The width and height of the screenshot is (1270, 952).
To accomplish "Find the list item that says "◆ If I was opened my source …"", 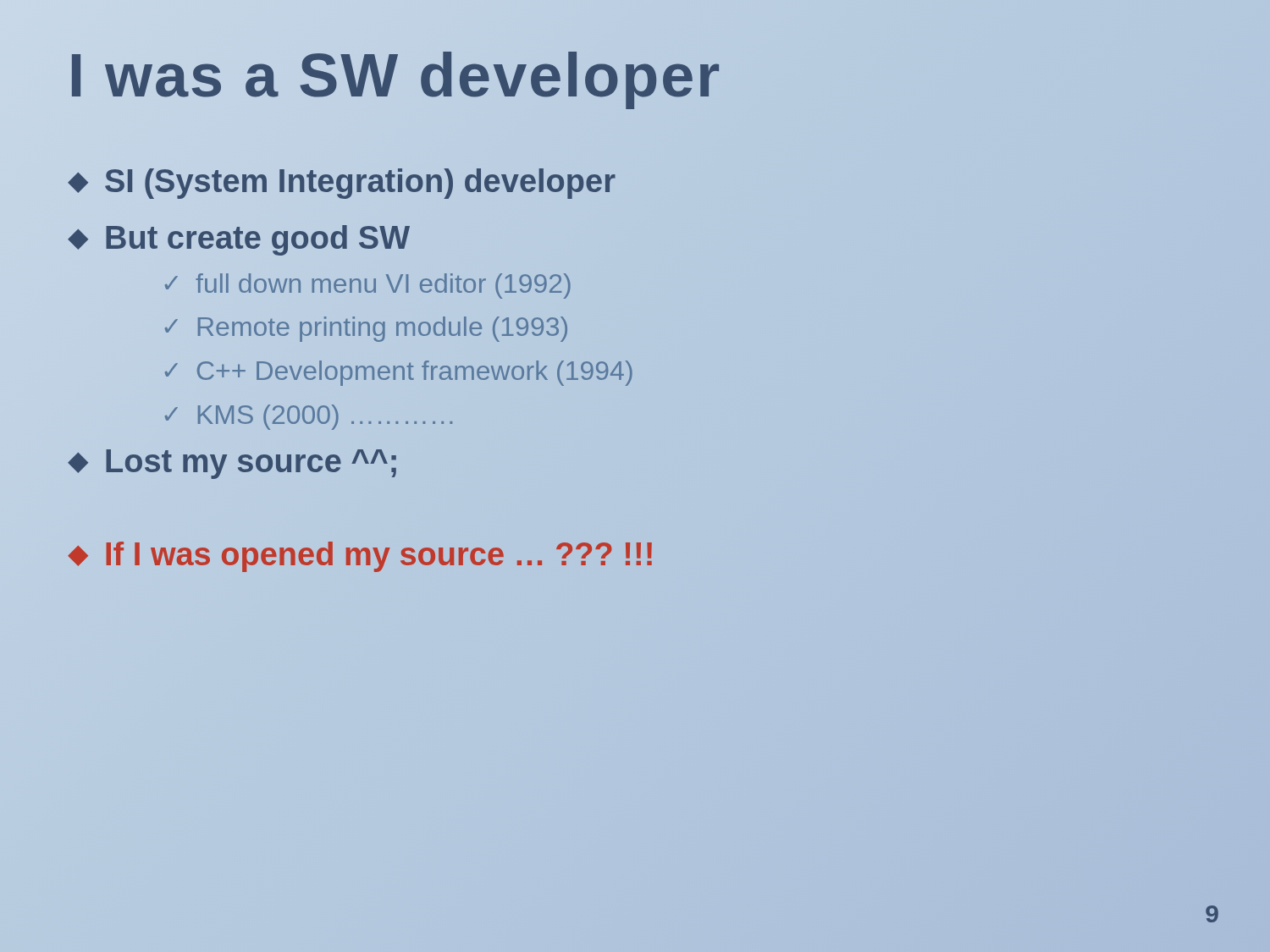I will pyautogui.click(x=361, y=554).
